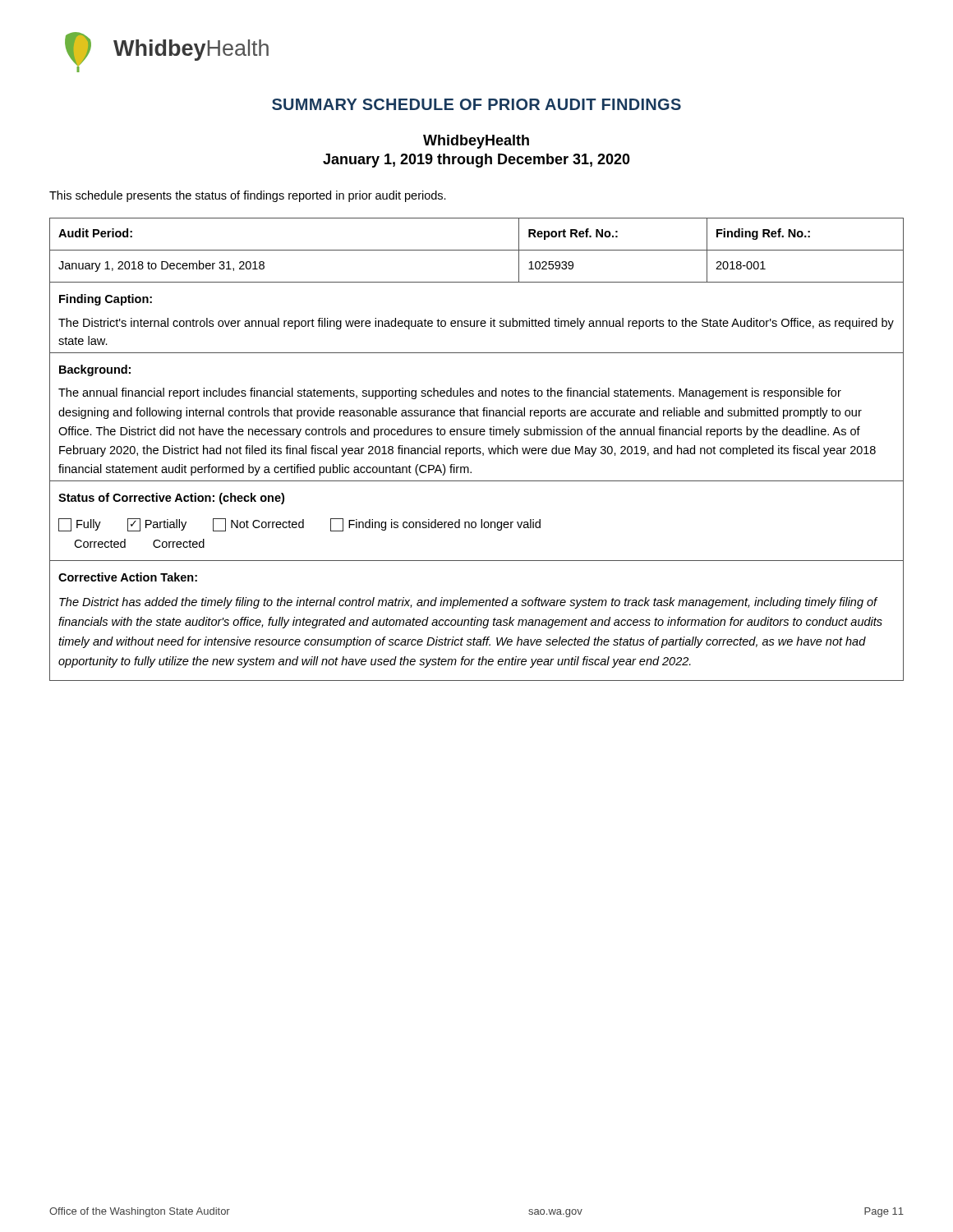953x1232 pixels.
Task: Select the block starting "WhidbeyHealth January 1, 2019 through"
Action: pyautogui.click(x=476, y=150)
